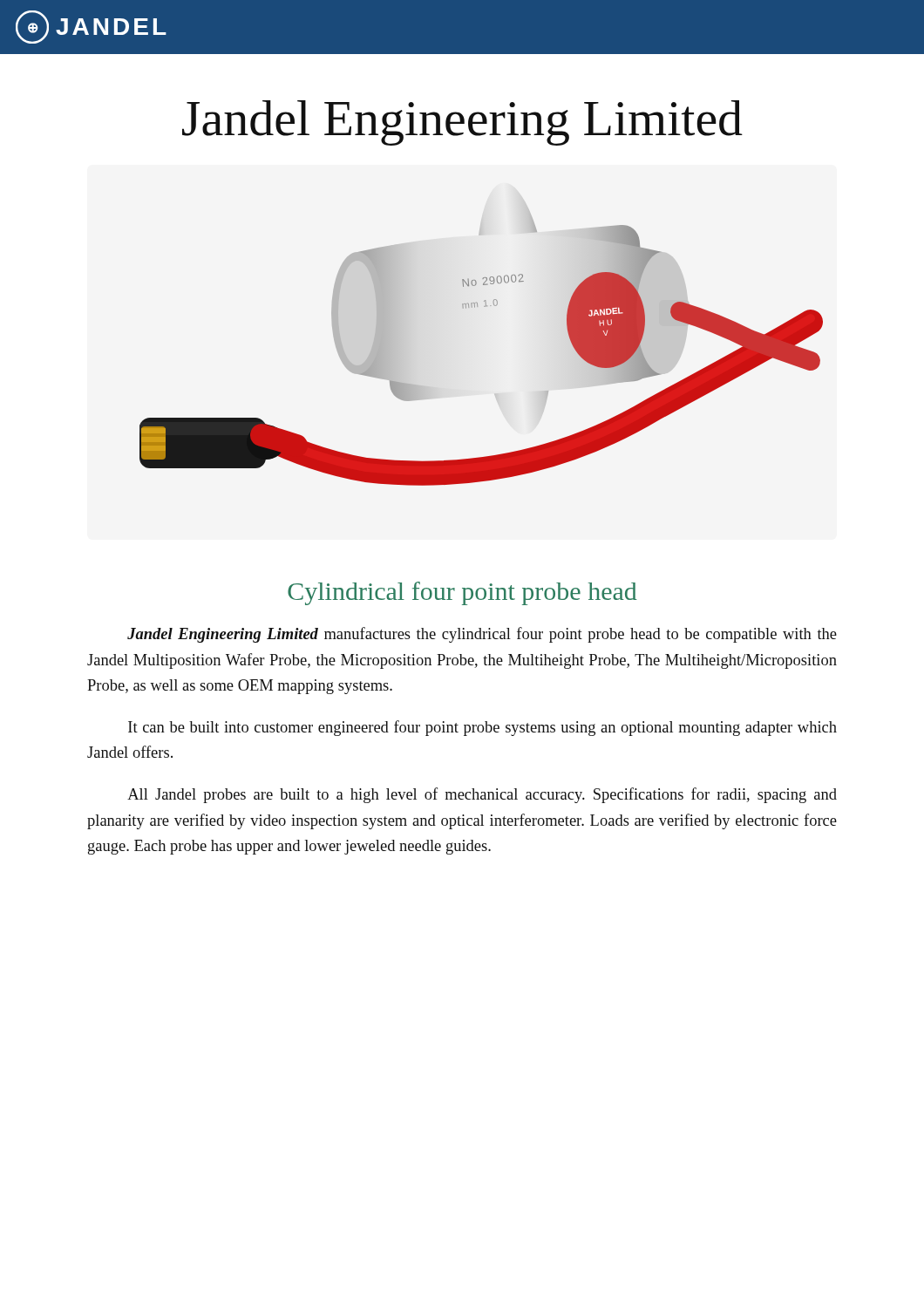This screenshot has width=924, height=1308.
Task: Click on the photo
Action: [462, 354]
